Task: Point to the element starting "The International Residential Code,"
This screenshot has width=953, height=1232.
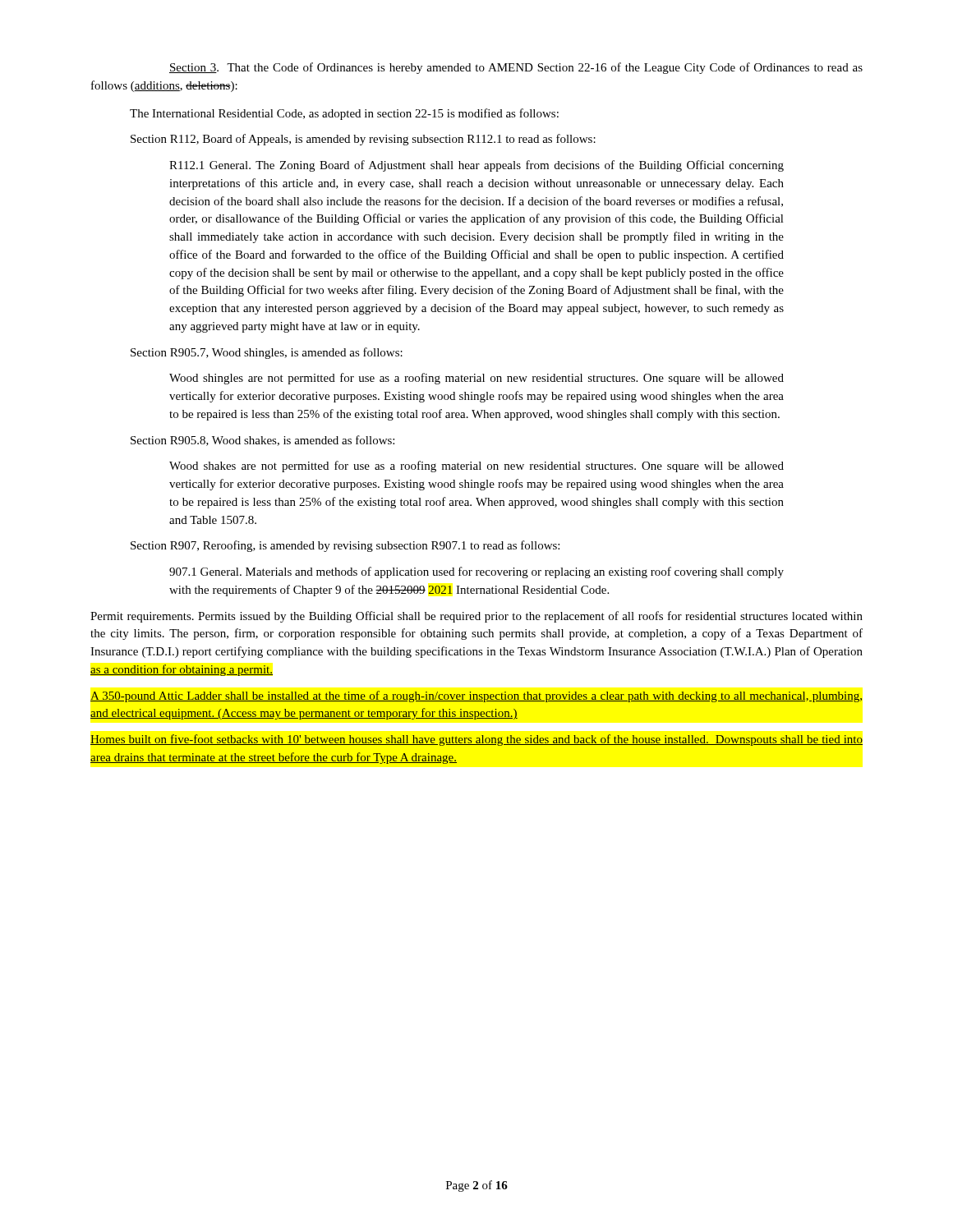Action: (476, 114)
